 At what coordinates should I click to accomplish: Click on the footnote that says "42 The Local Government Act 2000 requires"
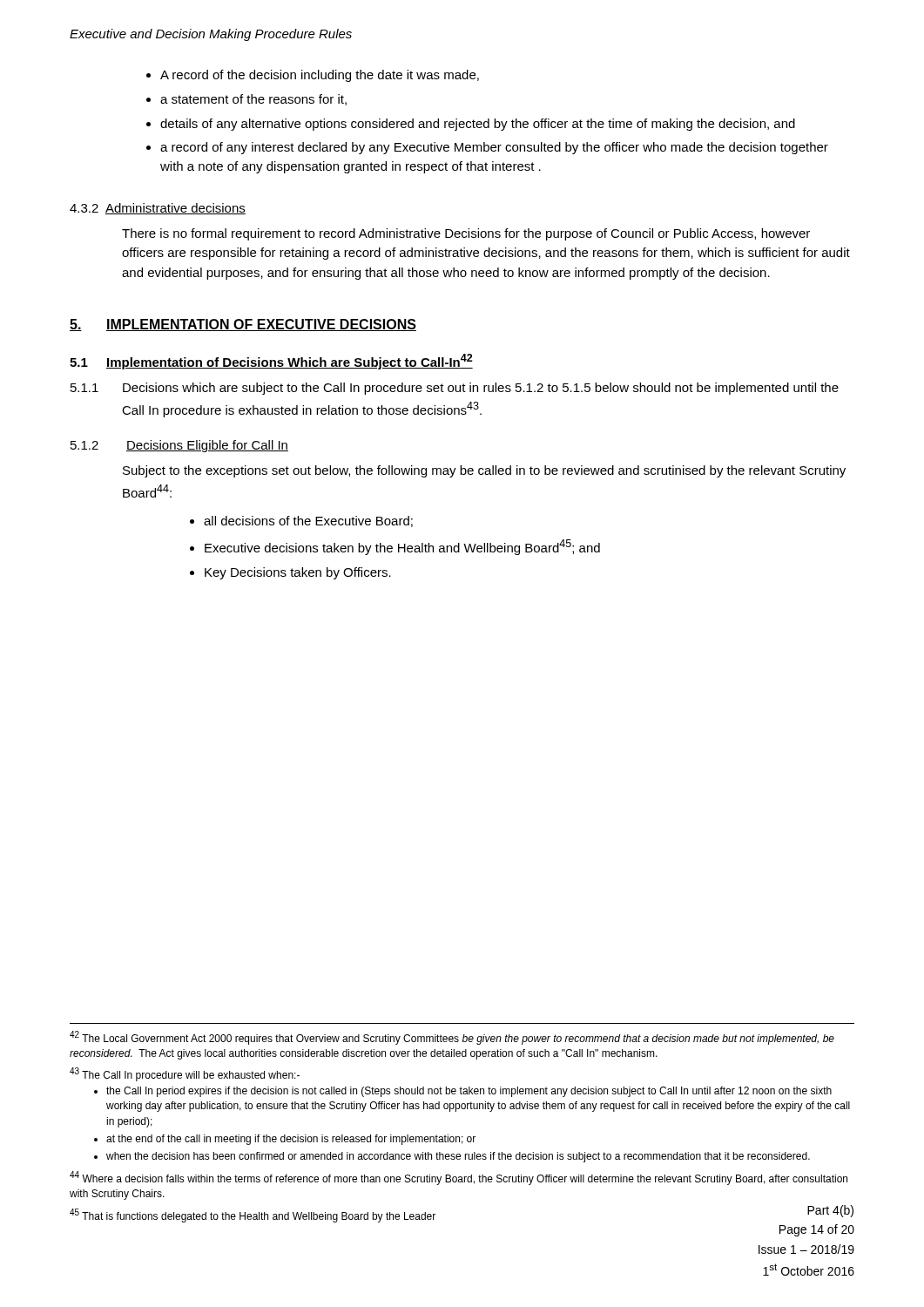(452, 1045)
